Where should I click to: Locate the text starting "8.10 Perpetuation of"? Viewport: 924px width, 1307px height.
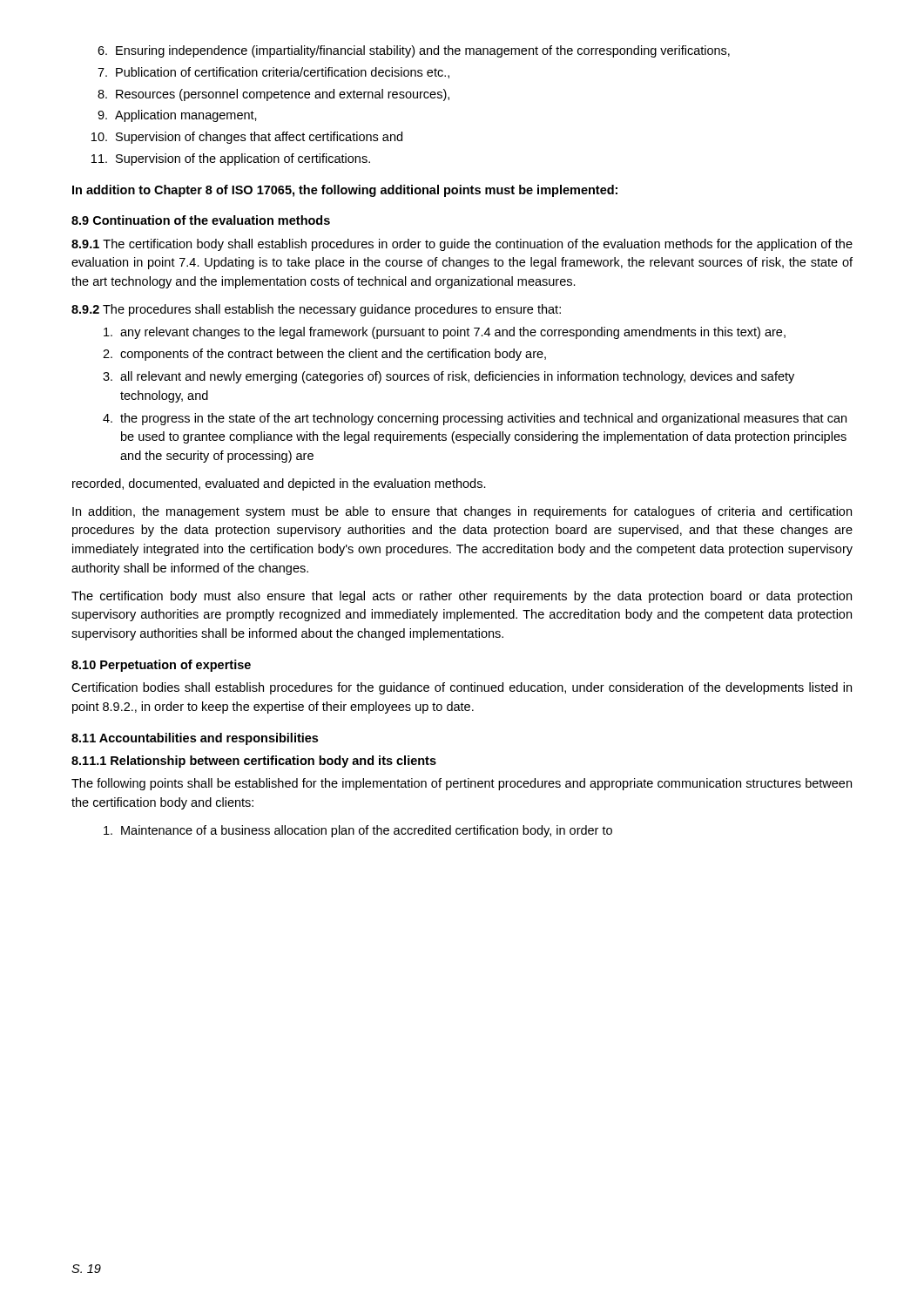tap(161, 665)
